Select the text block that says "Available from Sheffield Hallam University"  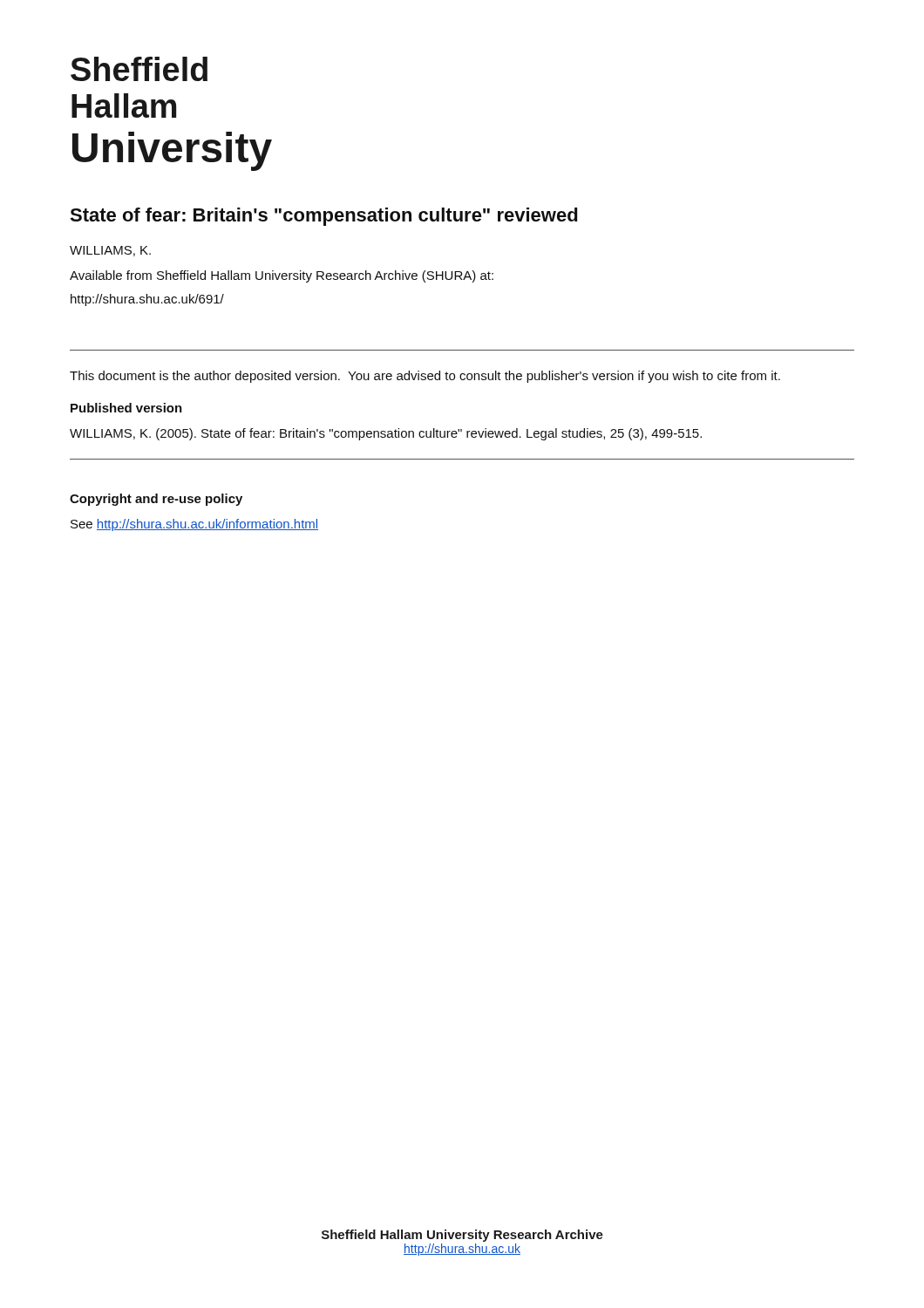(x=282, y=275)
